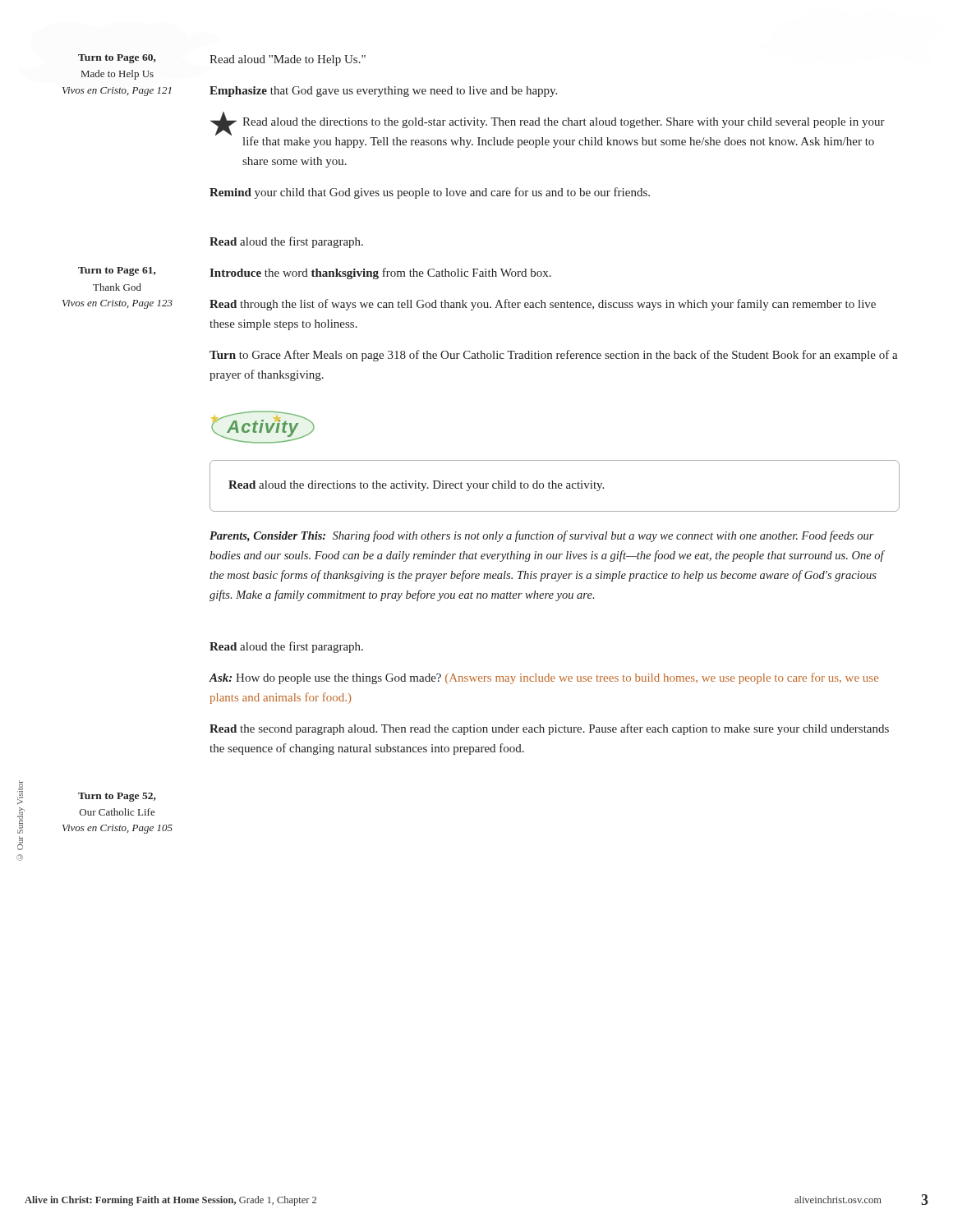Point to the block beginning "Read through the list of"
The width and height of the screenshot is (953, 1232).
pos(555,314)
